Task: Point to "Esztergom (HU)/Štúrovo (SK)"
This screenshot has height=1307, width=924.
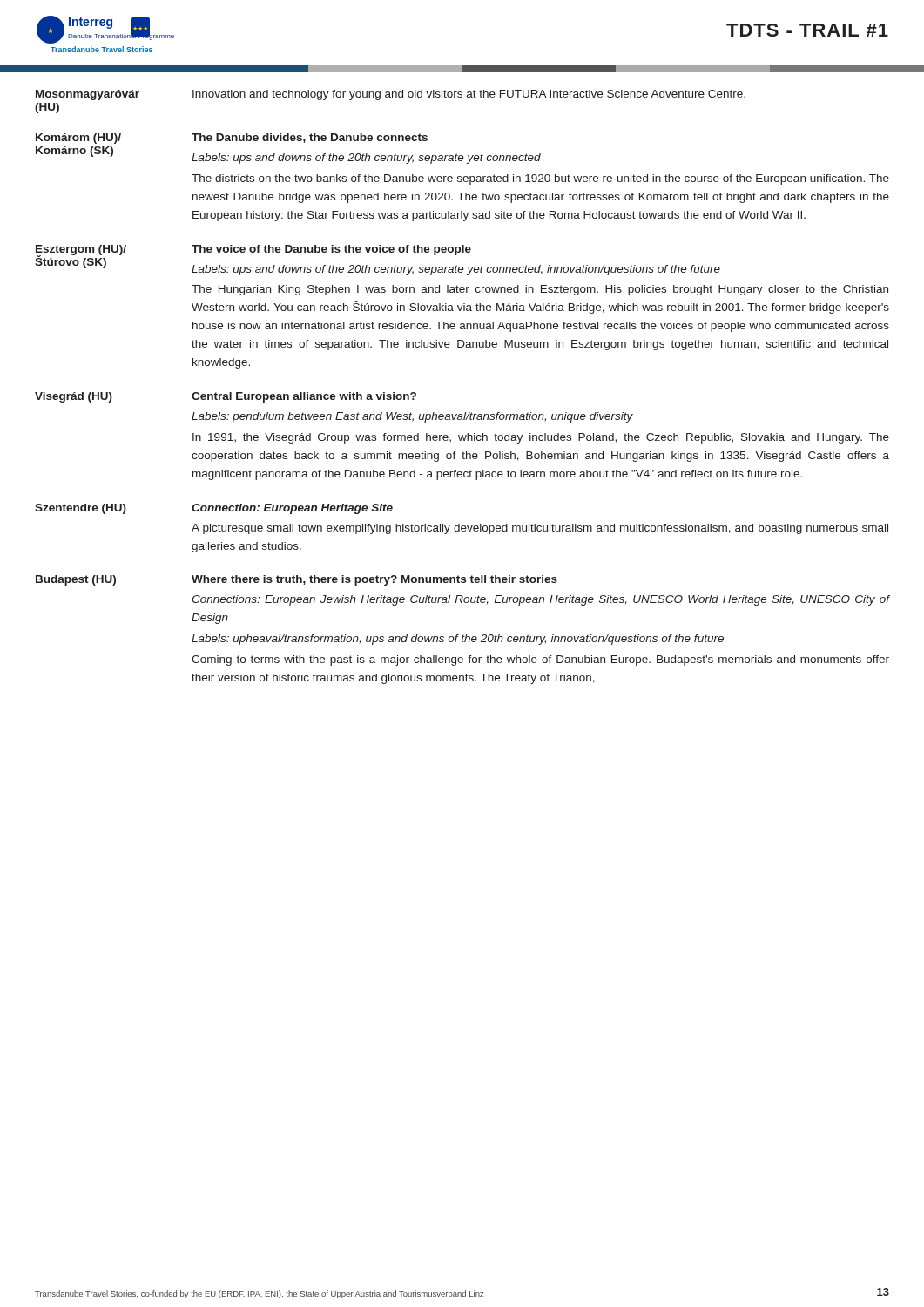Action: click(x=81, y=255)
